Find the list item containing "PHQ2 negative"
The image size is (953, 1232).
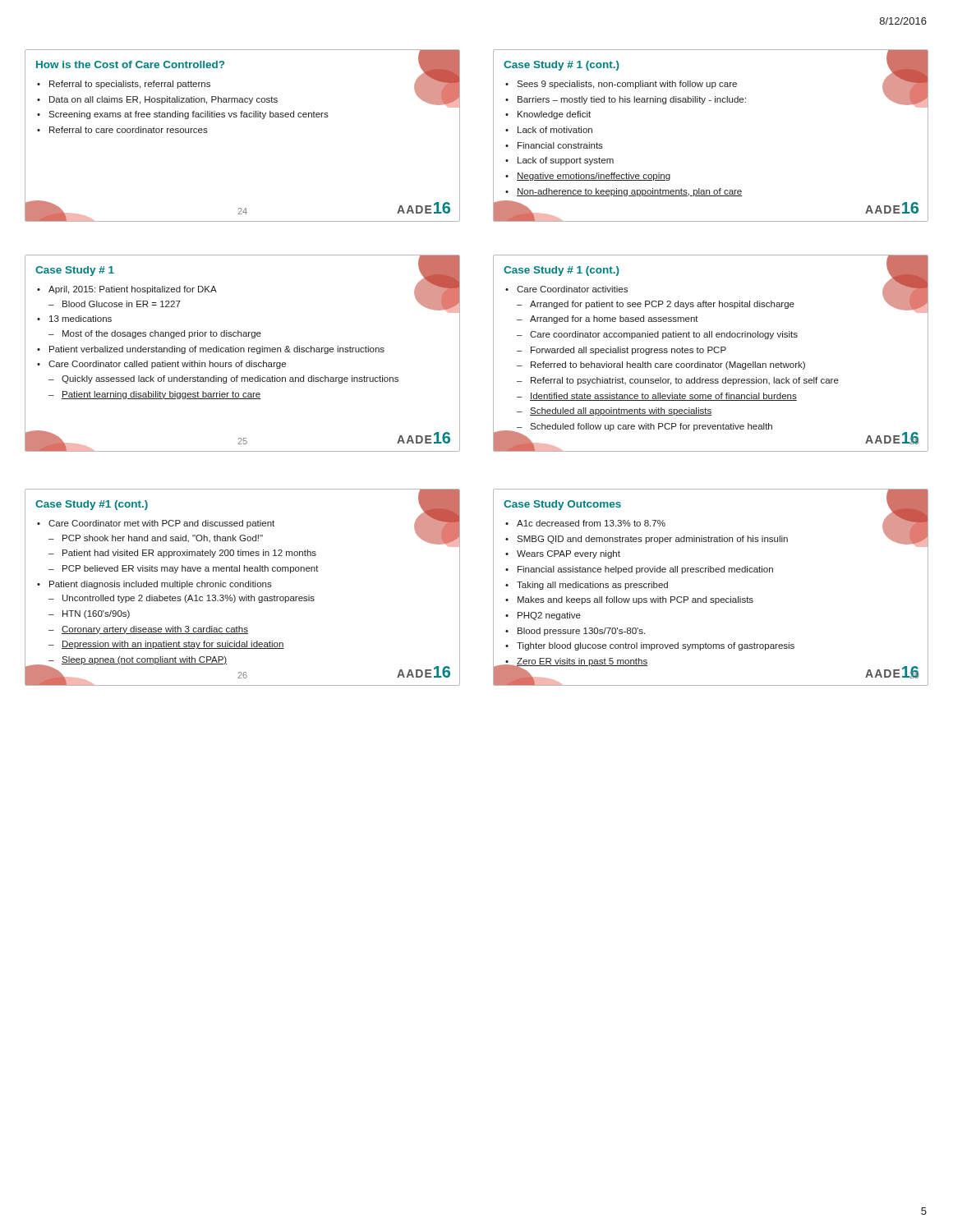coord(549,615)
